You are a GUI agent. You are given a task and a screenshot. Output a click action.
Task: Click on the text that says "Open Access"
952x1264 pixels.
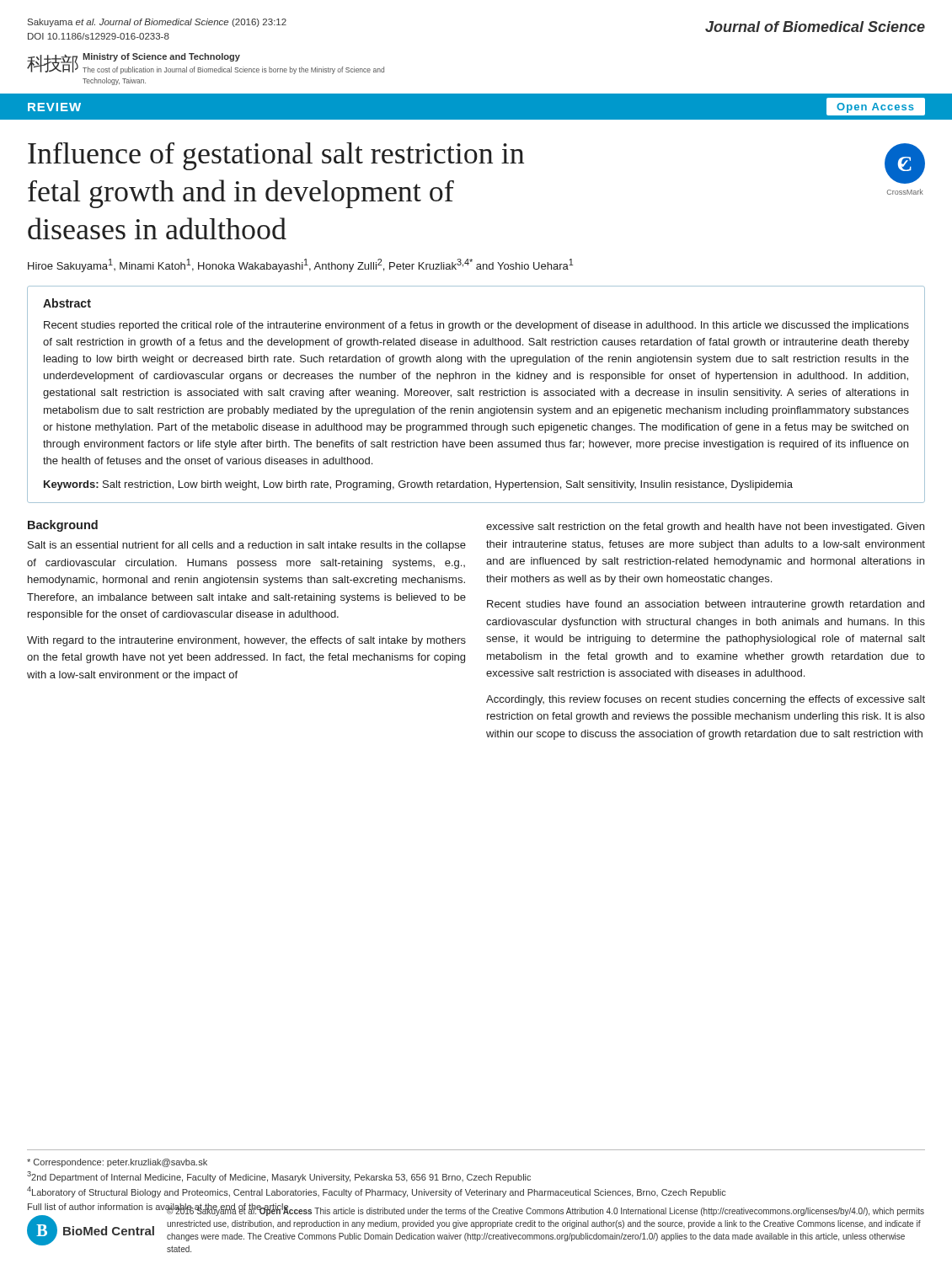(x=876, y=106)
